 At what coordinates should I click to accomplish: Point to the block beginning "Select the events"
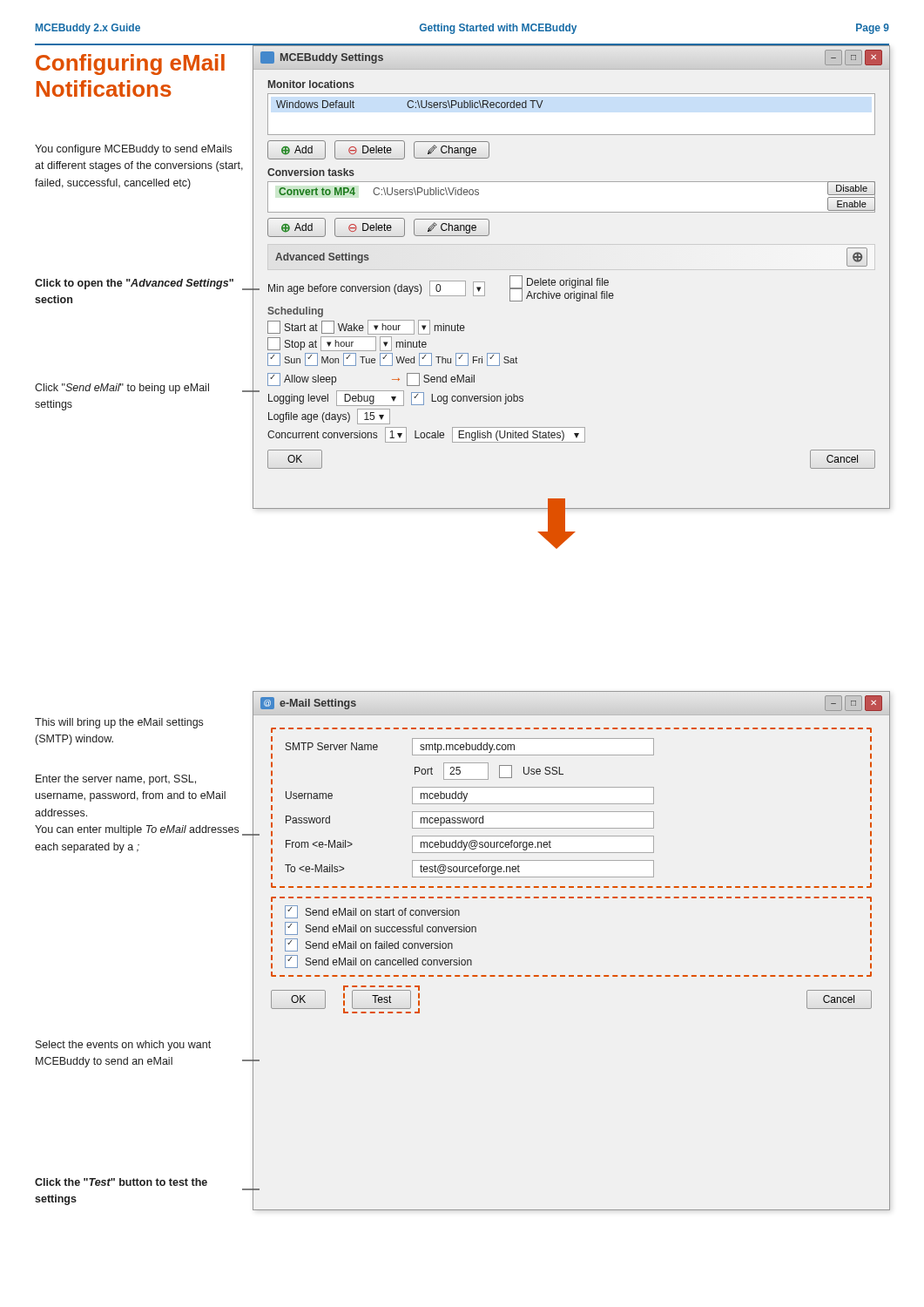click(123, 1053)
